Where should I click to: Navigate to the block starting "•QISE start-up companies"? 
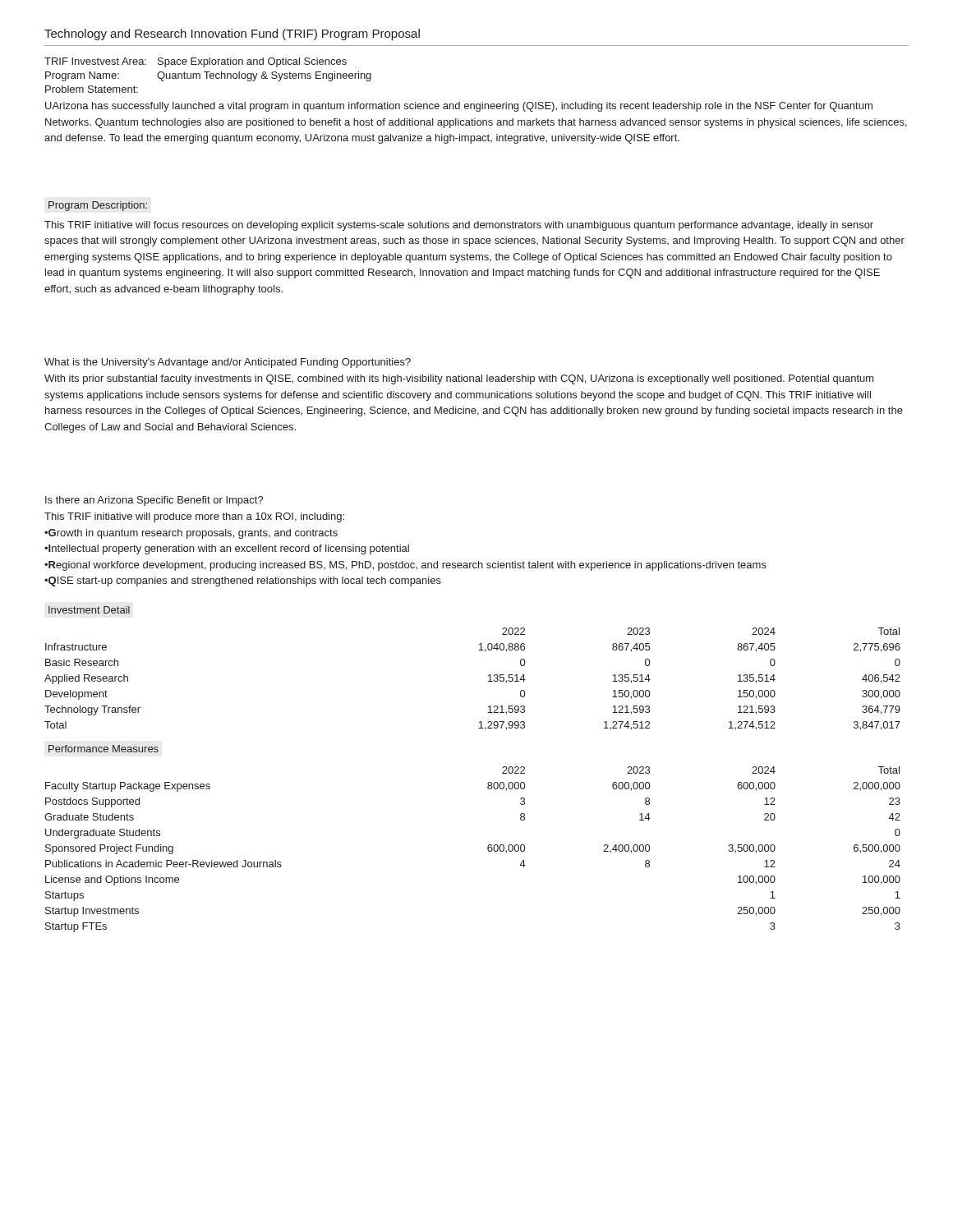click(243, 580)
